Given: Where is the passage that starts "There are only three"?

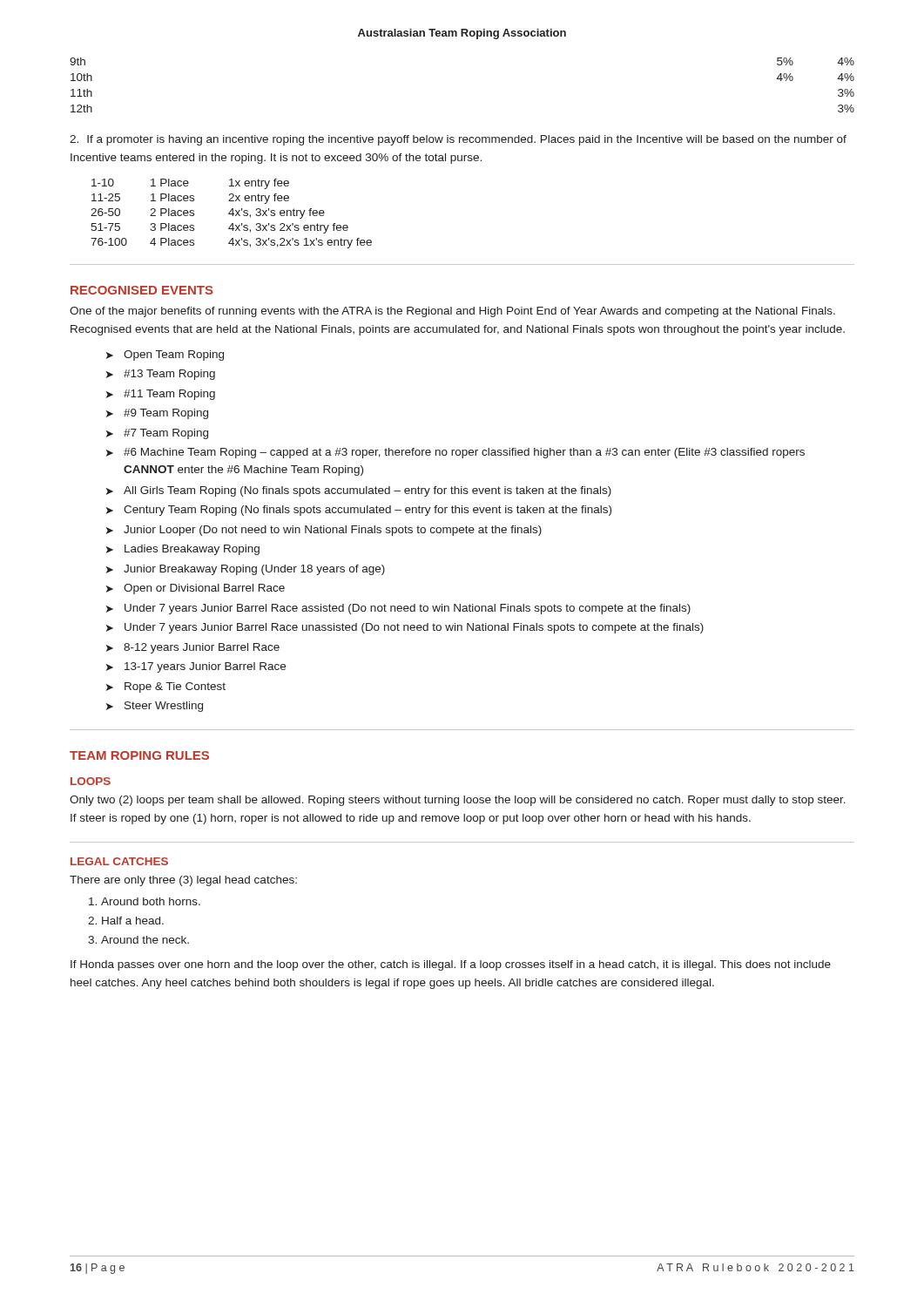Looking at the screenshot, I should (x=184, y=879).
